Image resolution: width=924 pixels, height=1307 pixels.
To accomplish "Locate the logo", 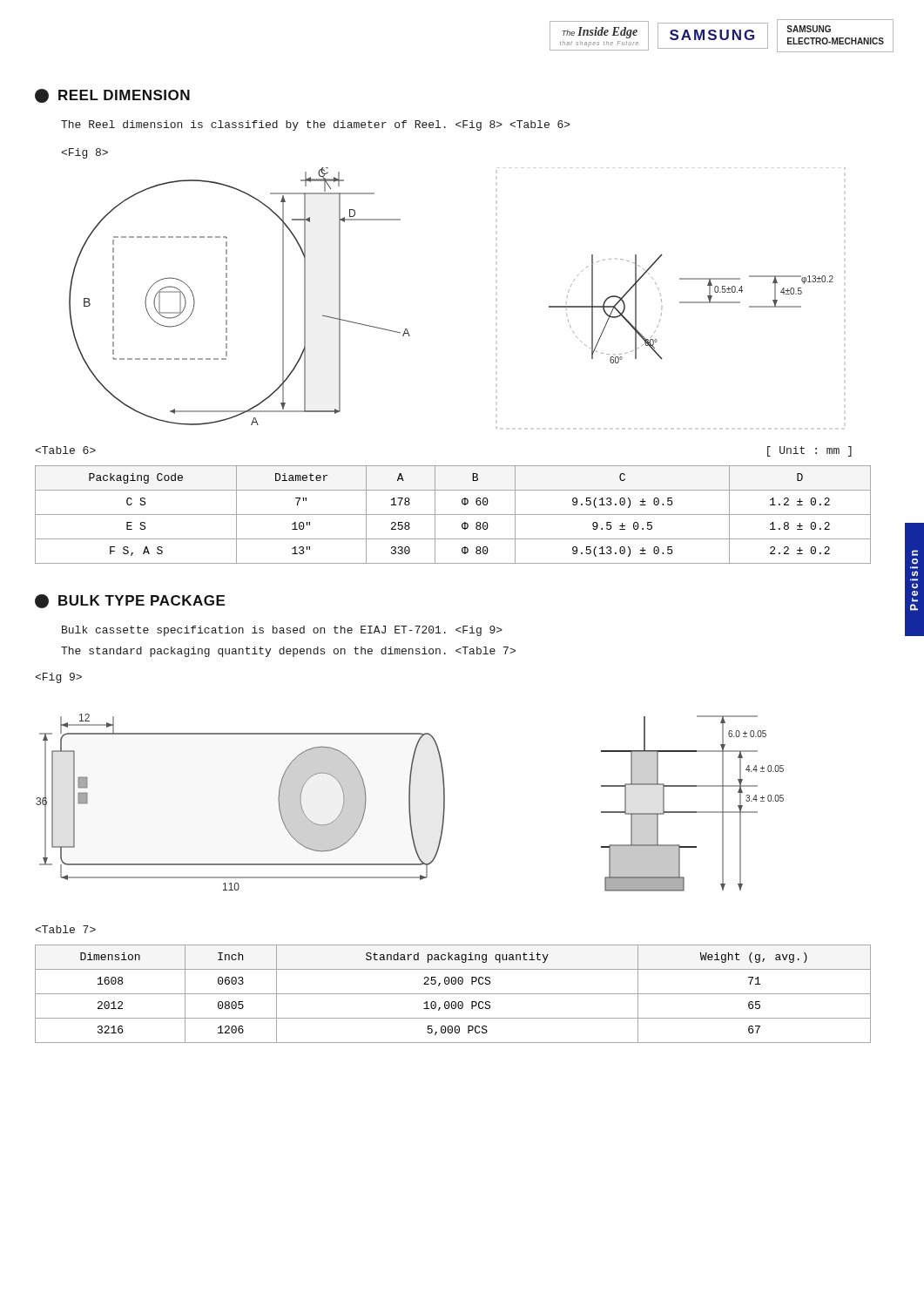I will pos(722,36).
